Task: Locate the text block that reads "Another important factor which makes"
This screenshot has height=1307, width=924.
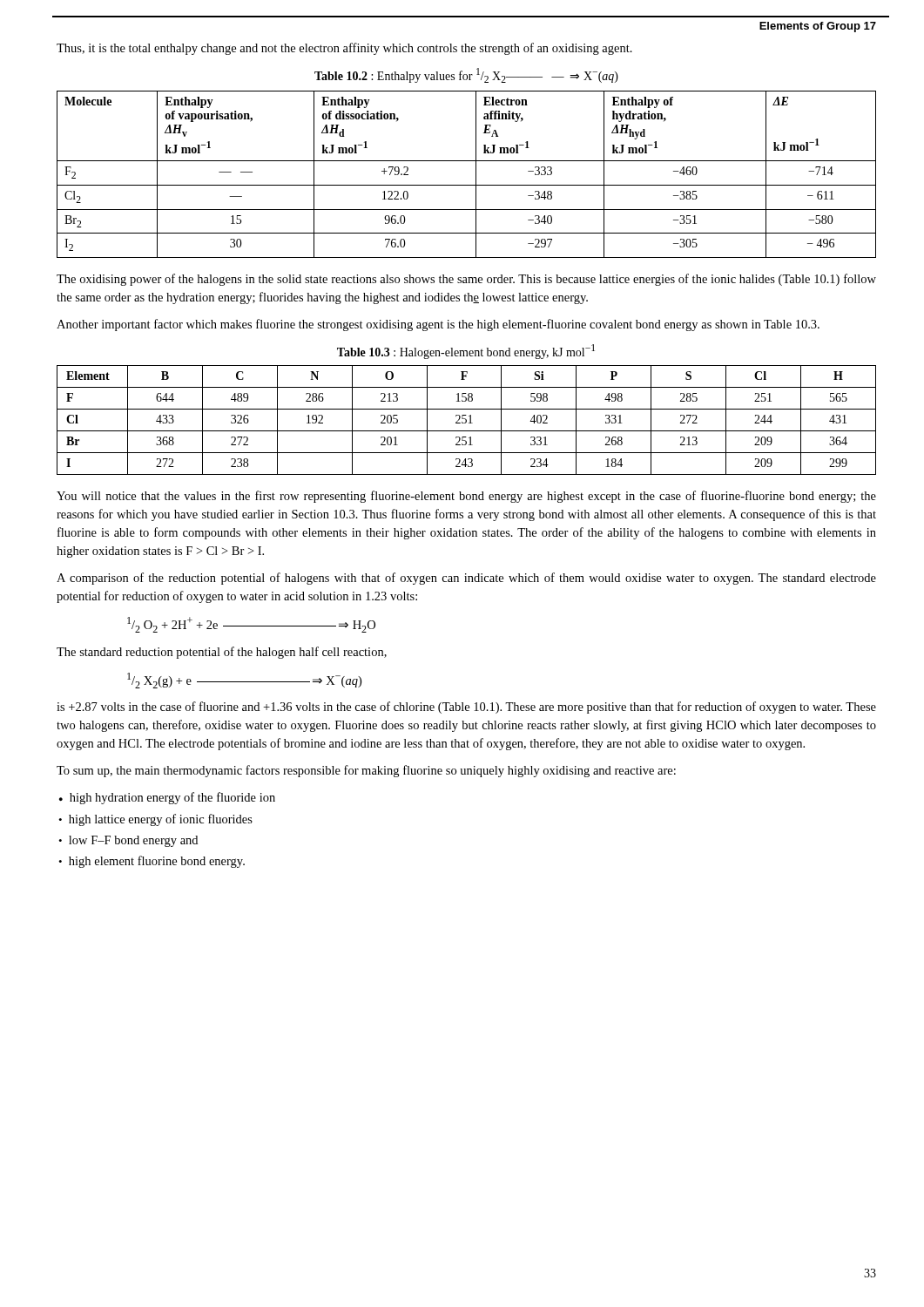Action: 438,324
